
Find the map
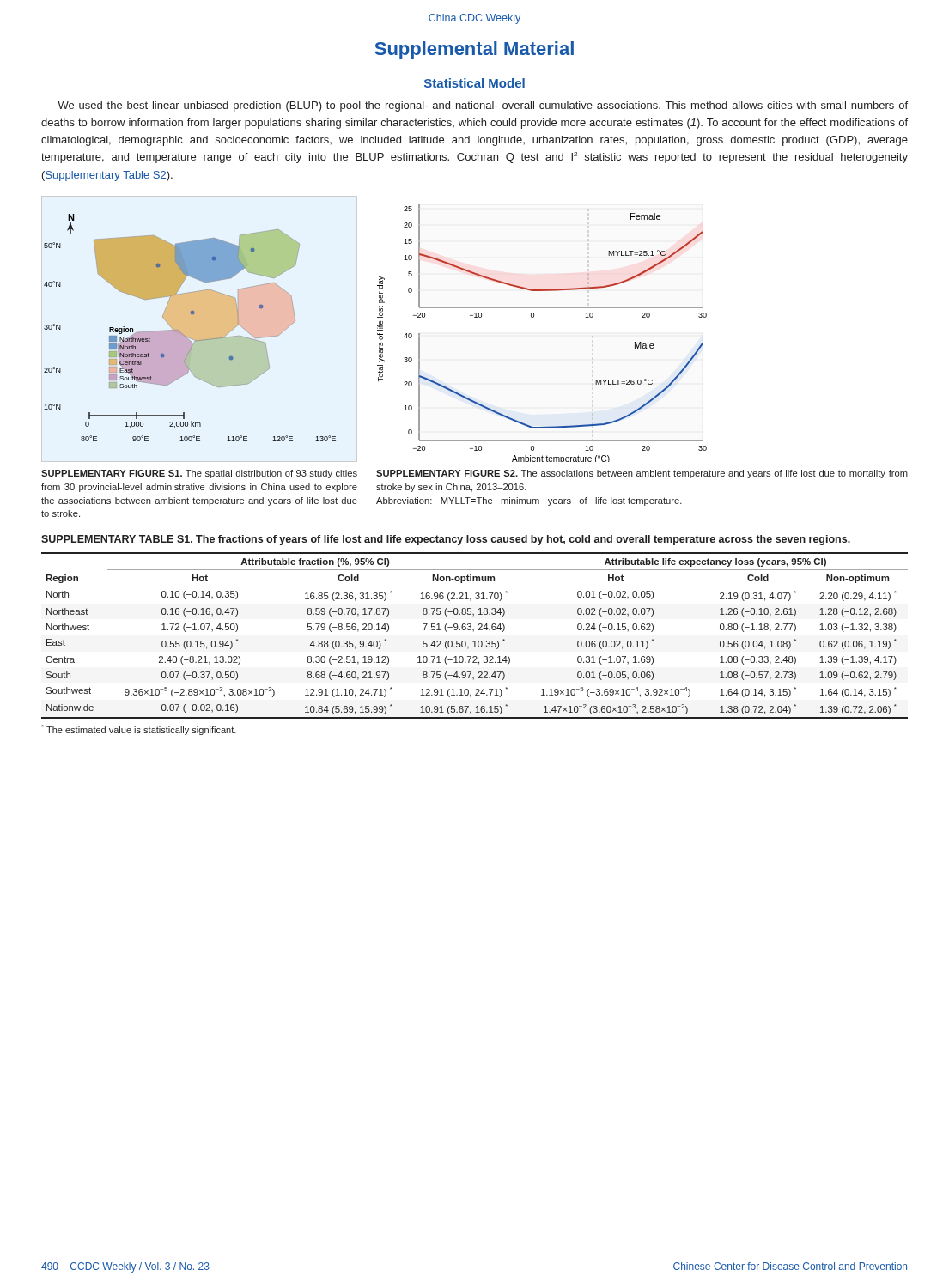pos(199,329)
